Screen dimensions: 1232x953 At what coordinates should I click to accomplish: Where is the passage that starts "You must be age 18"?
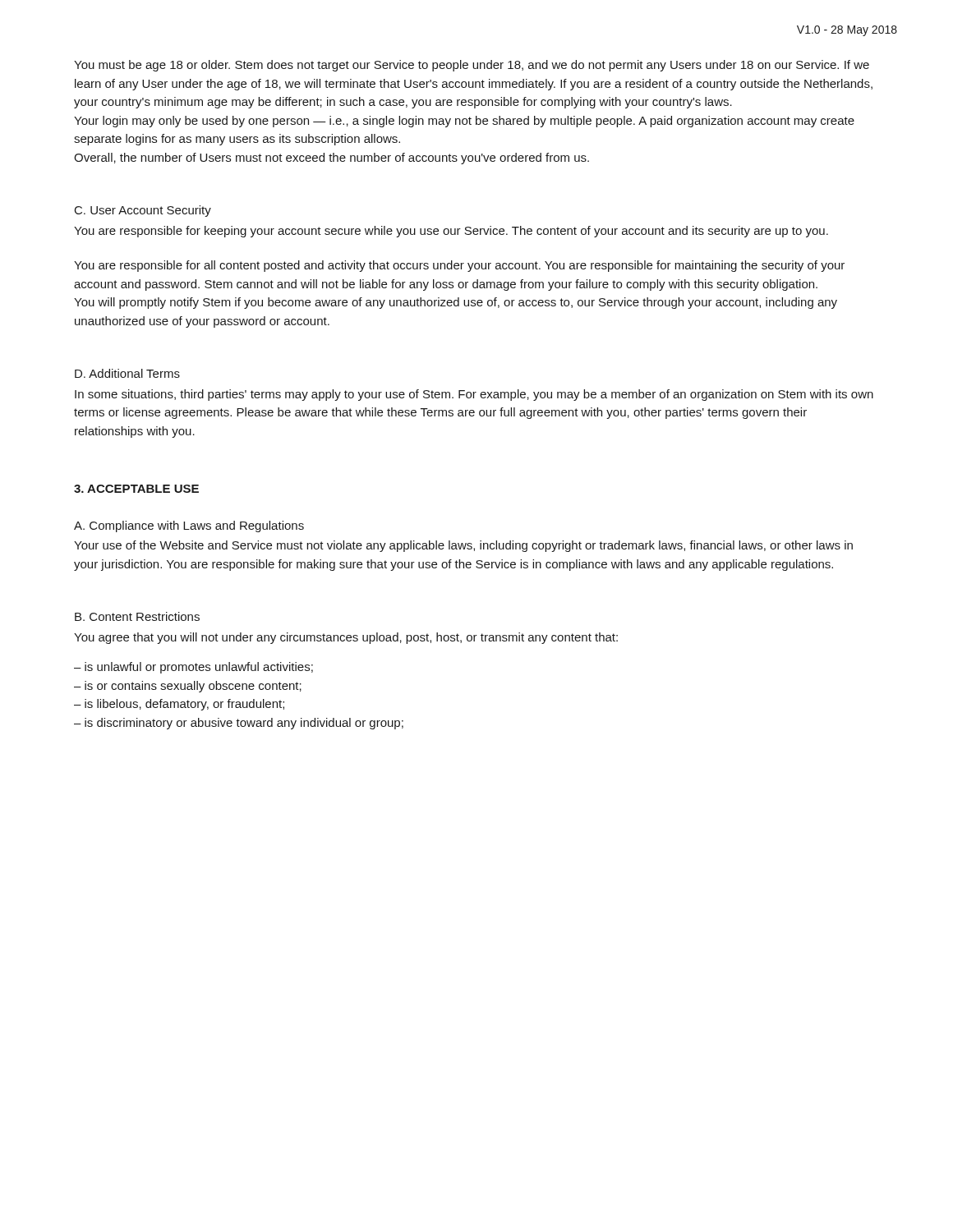476,111
